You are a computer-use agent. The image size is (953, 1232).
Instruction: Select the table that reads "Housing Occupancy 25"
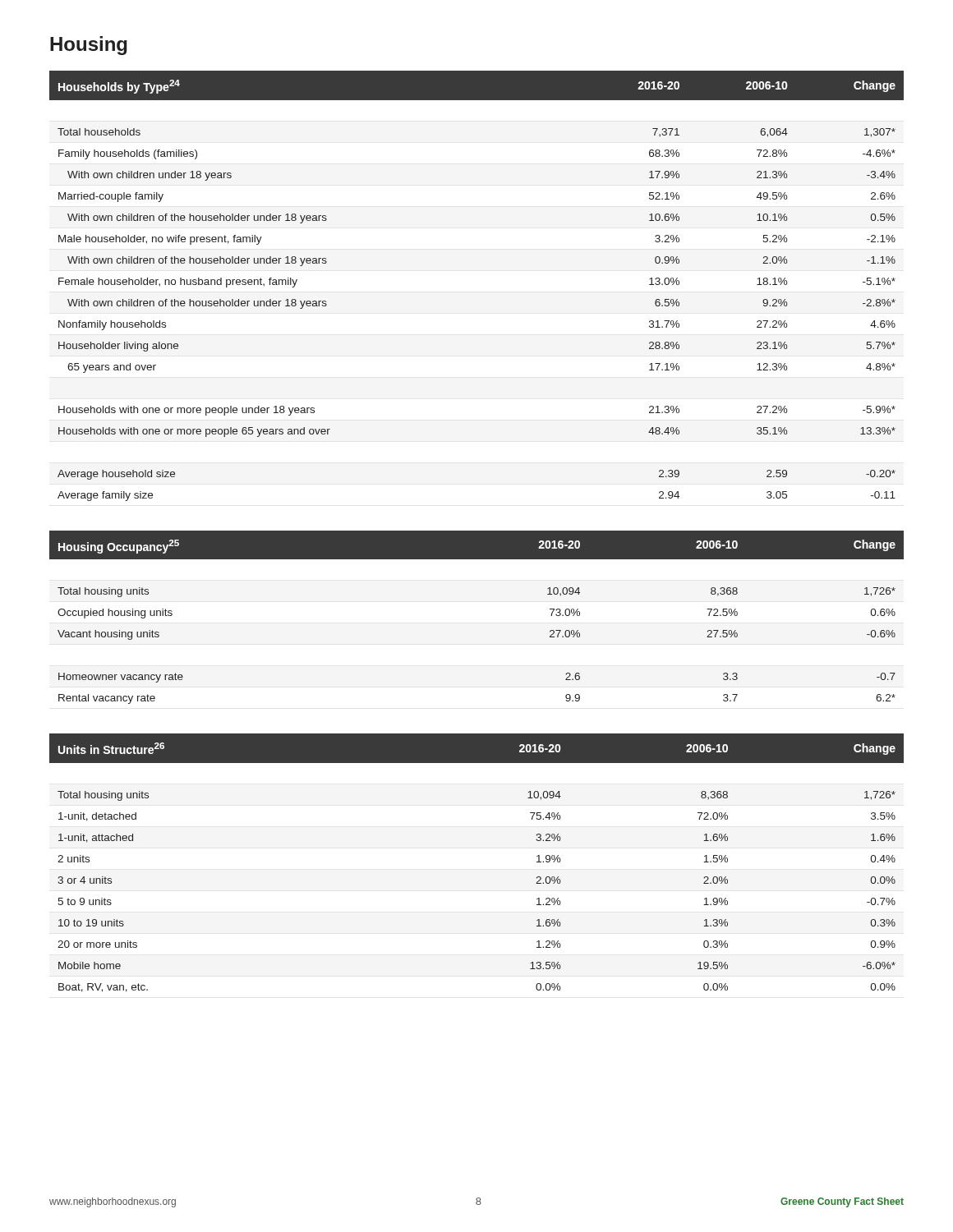(476, 620)
